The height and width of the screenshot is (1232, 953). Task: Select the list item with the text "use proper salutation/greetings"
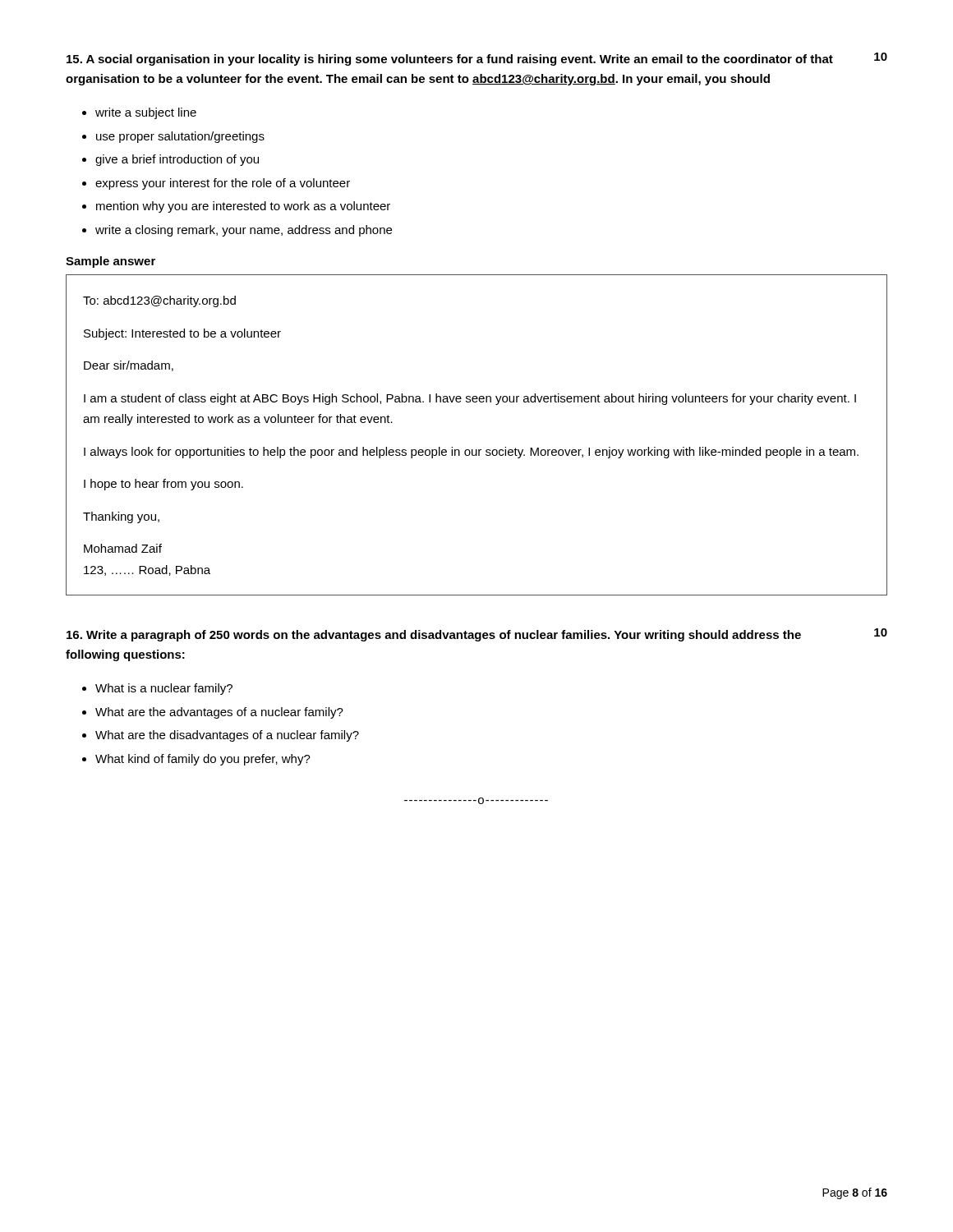click(180, 136)
